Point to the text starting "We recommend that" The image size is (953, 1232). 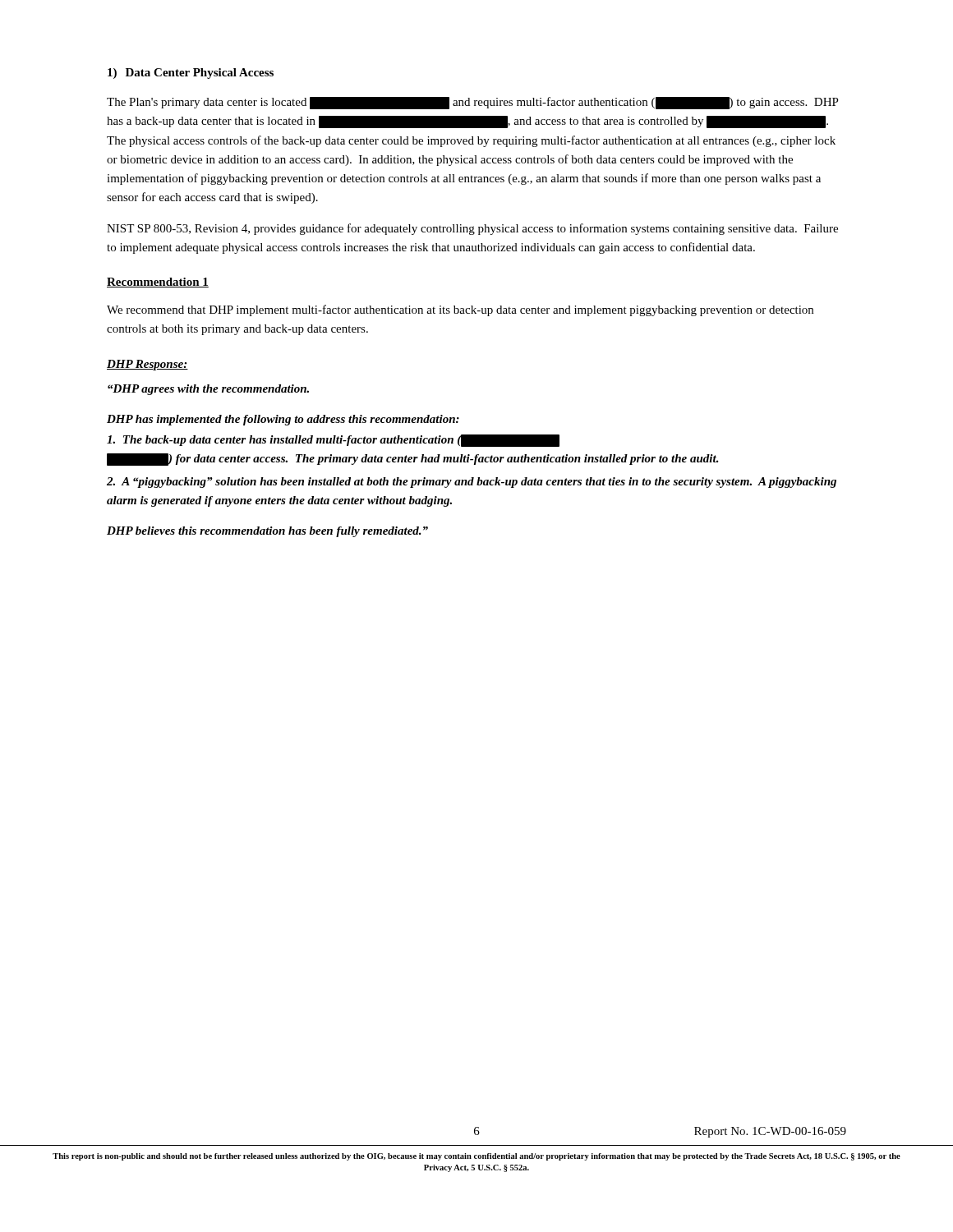[x=460, y=319]
